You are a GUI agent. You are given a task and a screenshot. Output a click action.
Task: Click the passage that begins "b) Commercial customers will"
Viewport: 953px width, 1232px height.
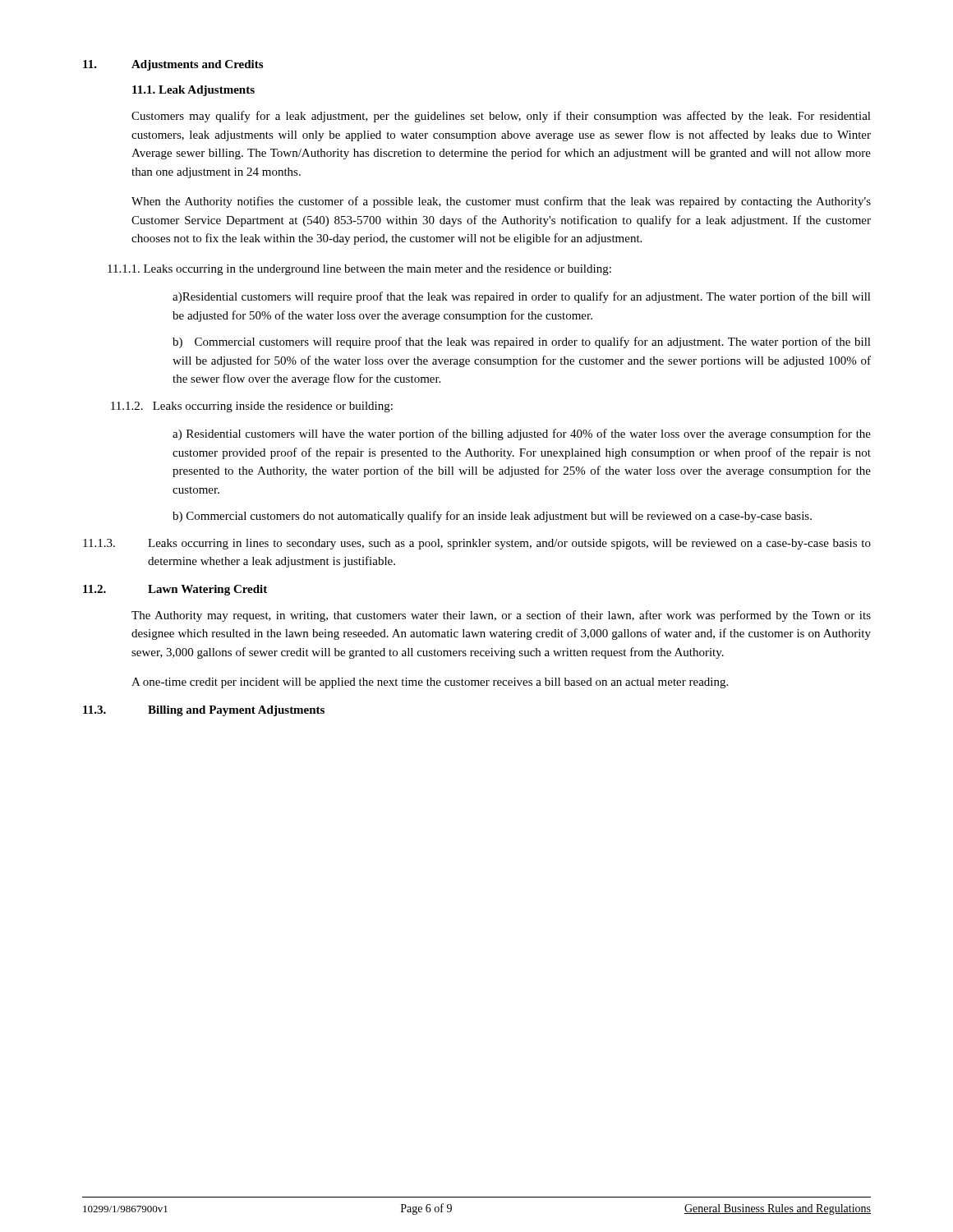click(522, 360)
